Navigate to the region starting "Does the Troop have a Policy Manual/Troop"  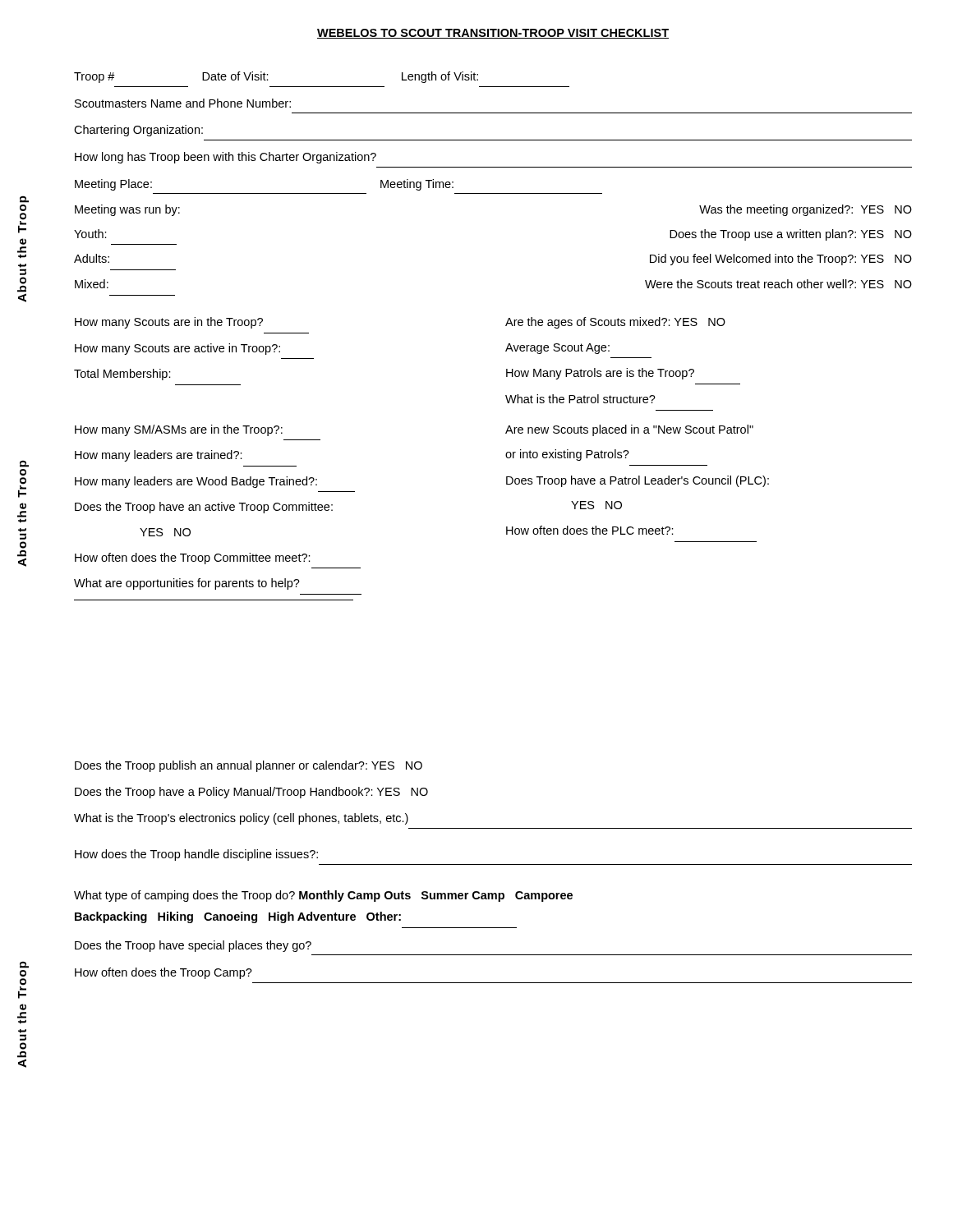click(251, 791)
